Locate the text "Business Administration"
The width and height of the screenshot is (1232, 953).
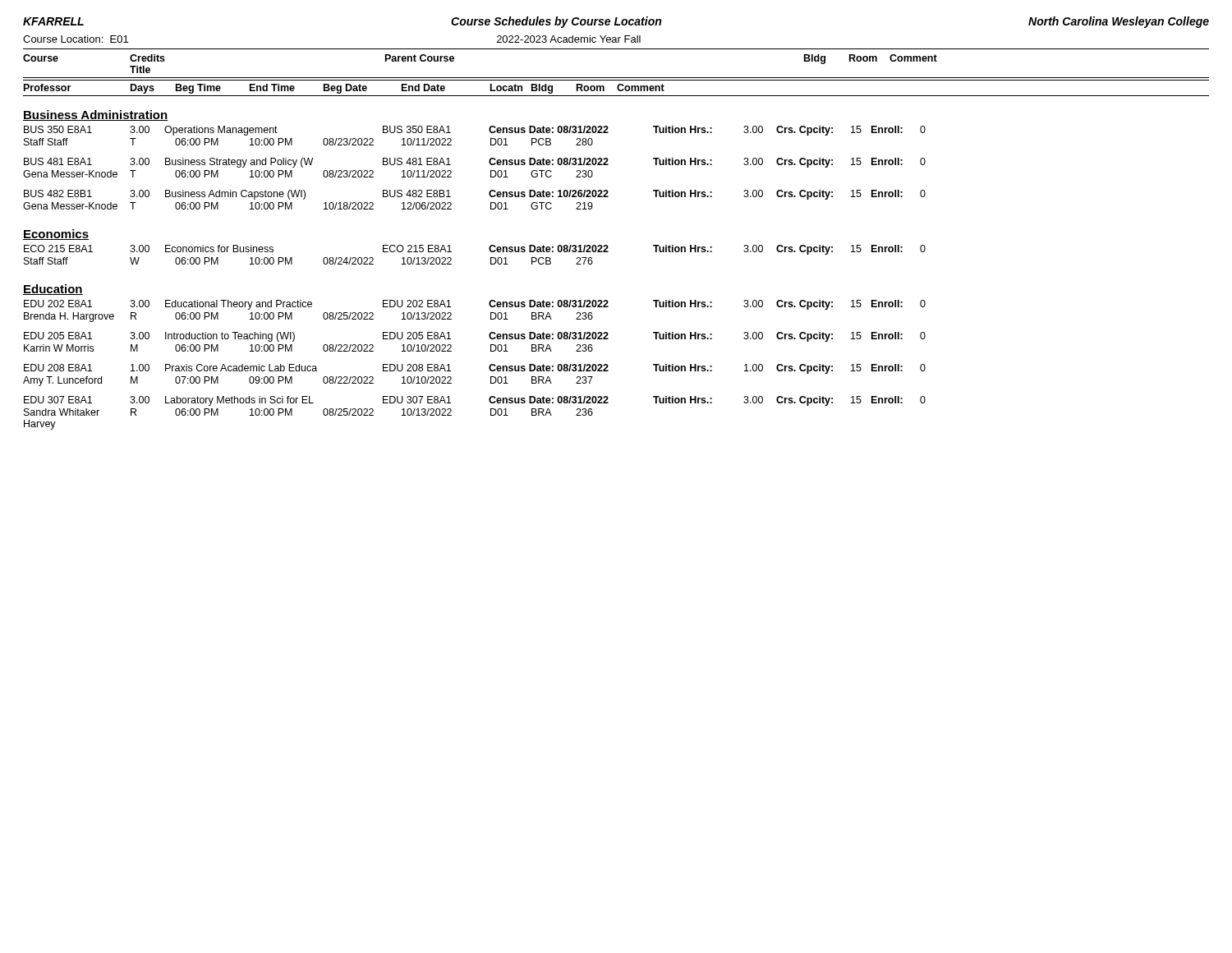tap(95, 115)
